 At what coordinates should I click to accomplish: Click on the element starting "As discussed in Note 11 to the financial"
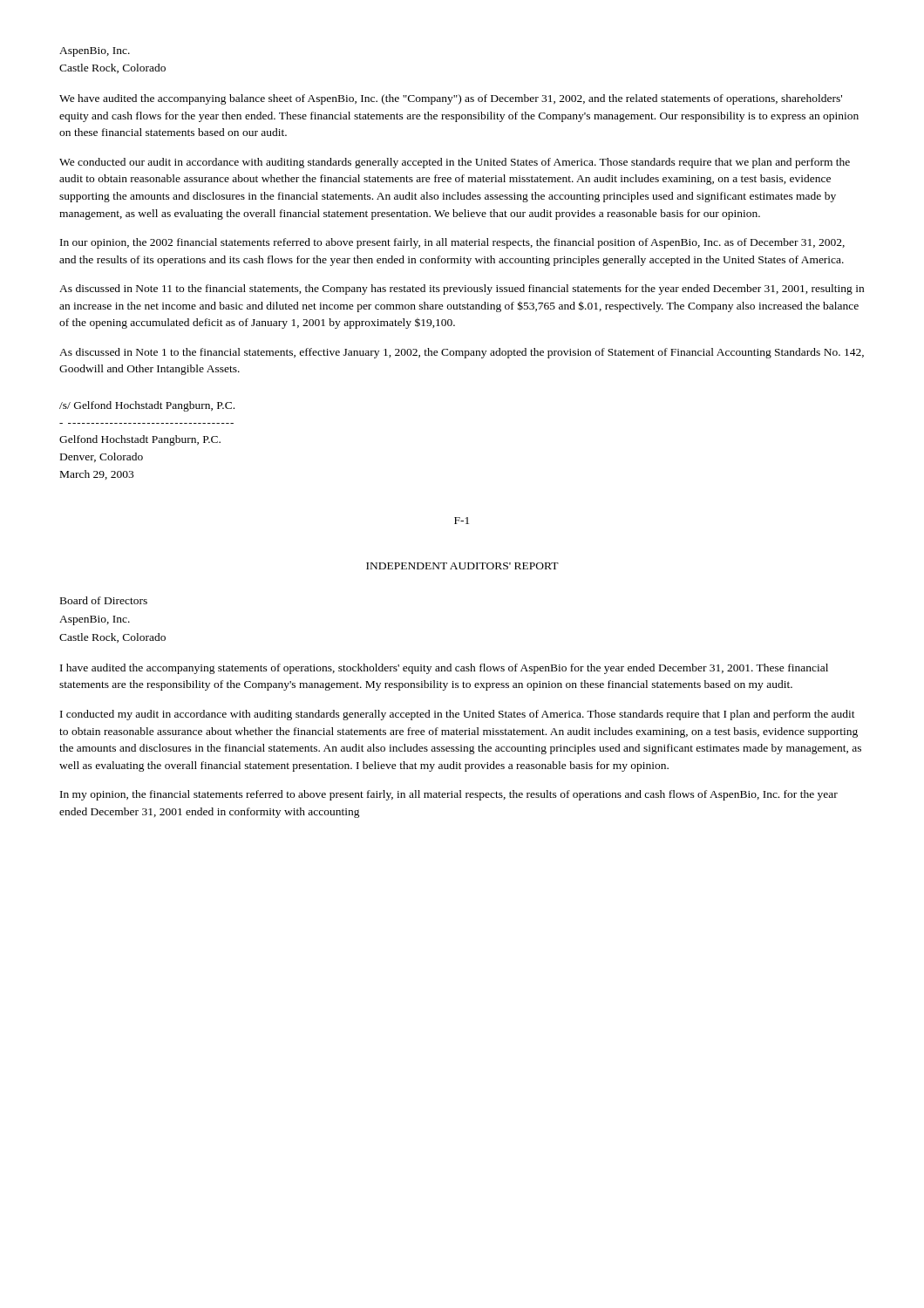tap(462, 305)
